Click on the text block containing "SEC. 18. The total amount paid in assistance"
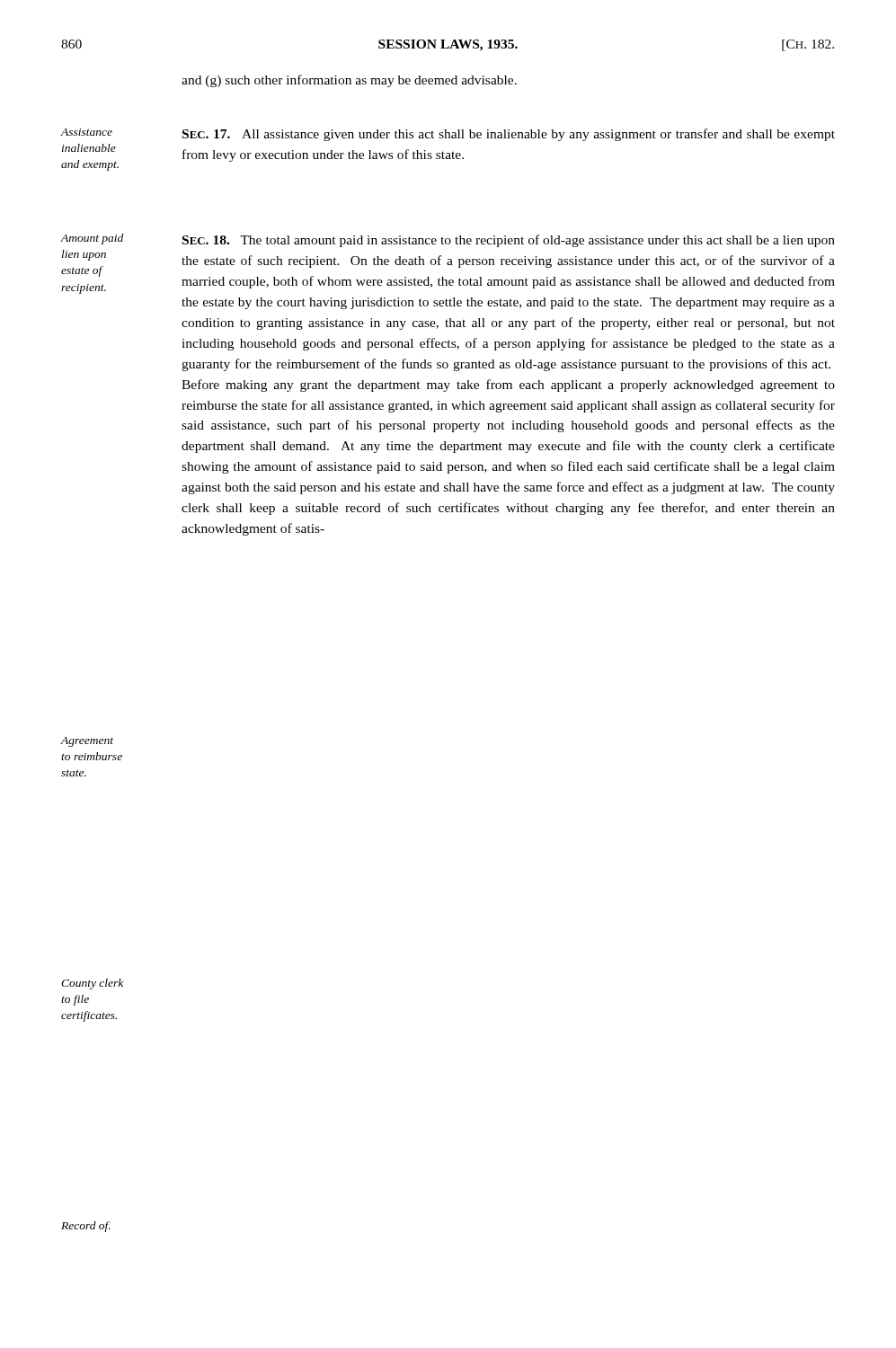 [508, 384]
